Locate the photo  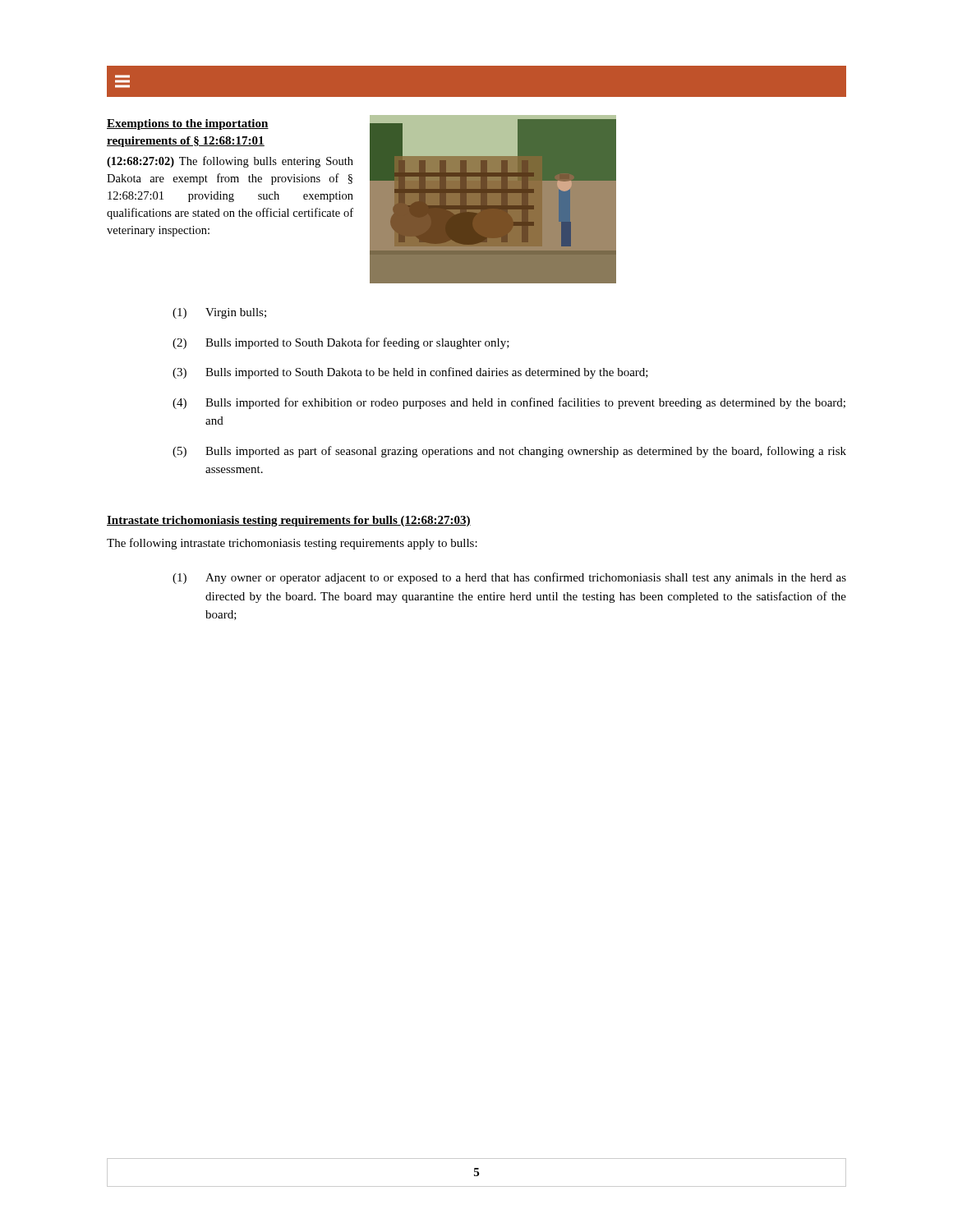coord(608,201)
